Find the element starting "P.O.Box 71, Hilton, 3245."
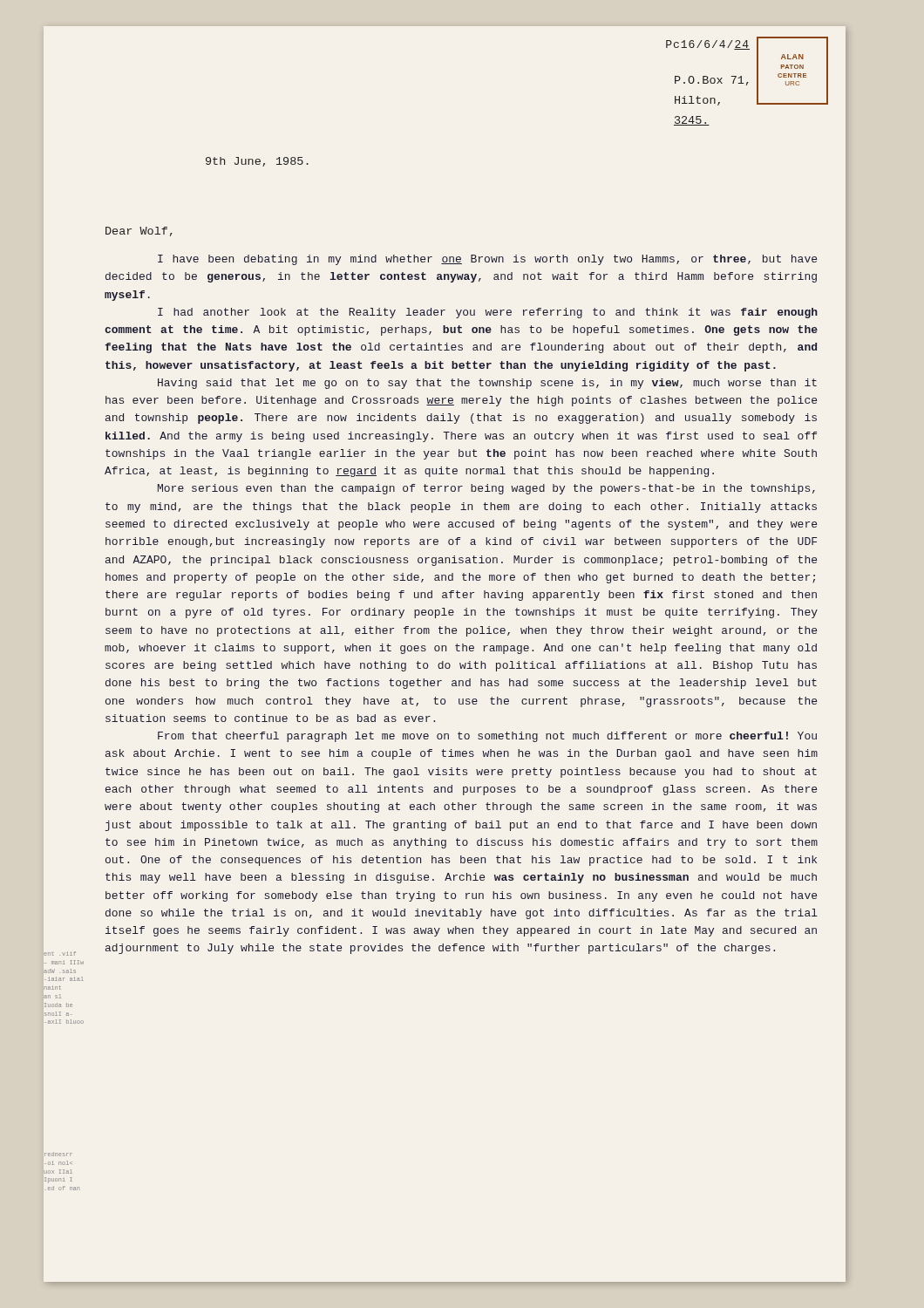The width and height of the screenshot is (924, 1308). tap(713, 101)
